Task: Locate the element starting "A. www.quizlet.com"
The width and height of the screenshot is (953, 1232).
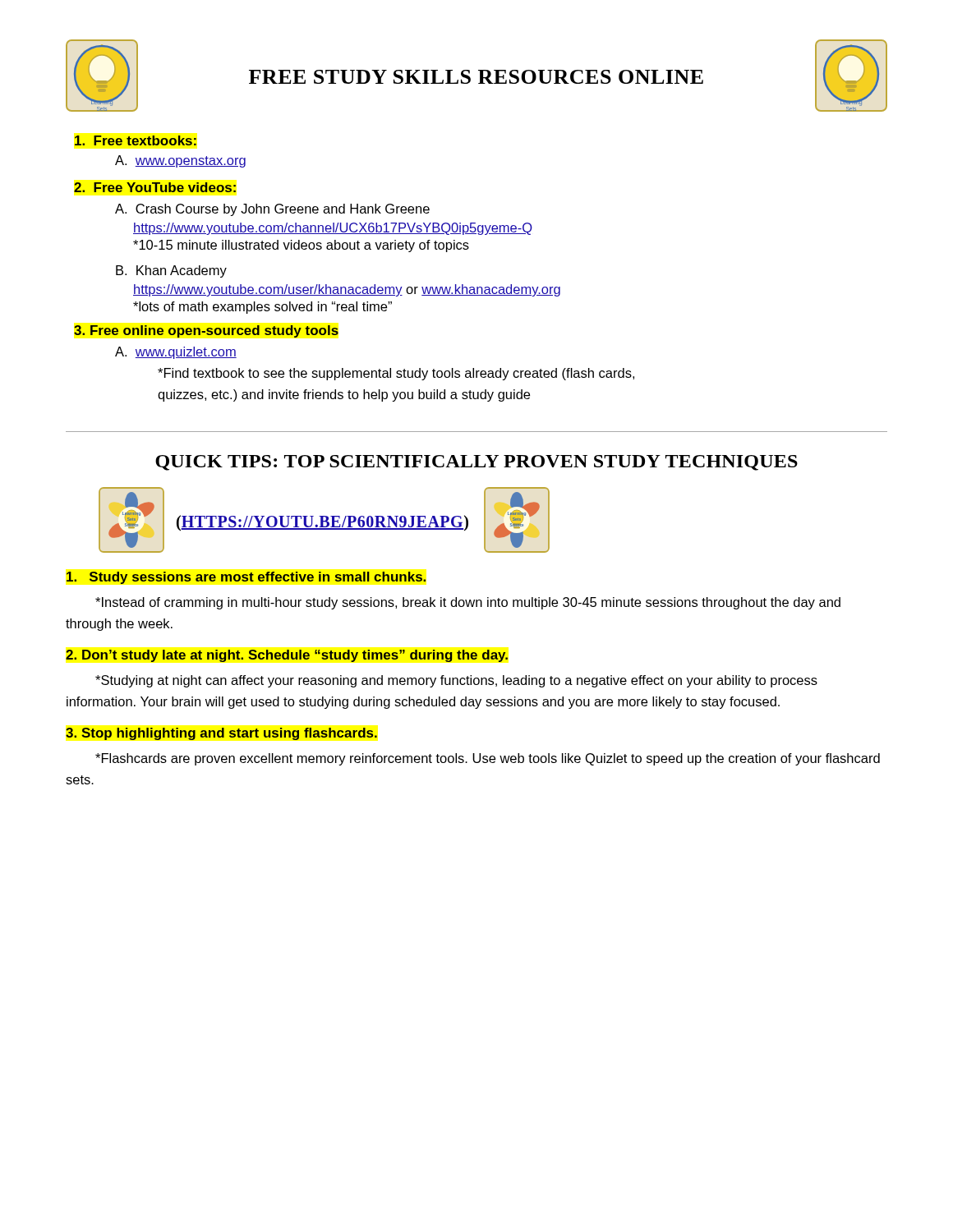Action: coord(176,351)
